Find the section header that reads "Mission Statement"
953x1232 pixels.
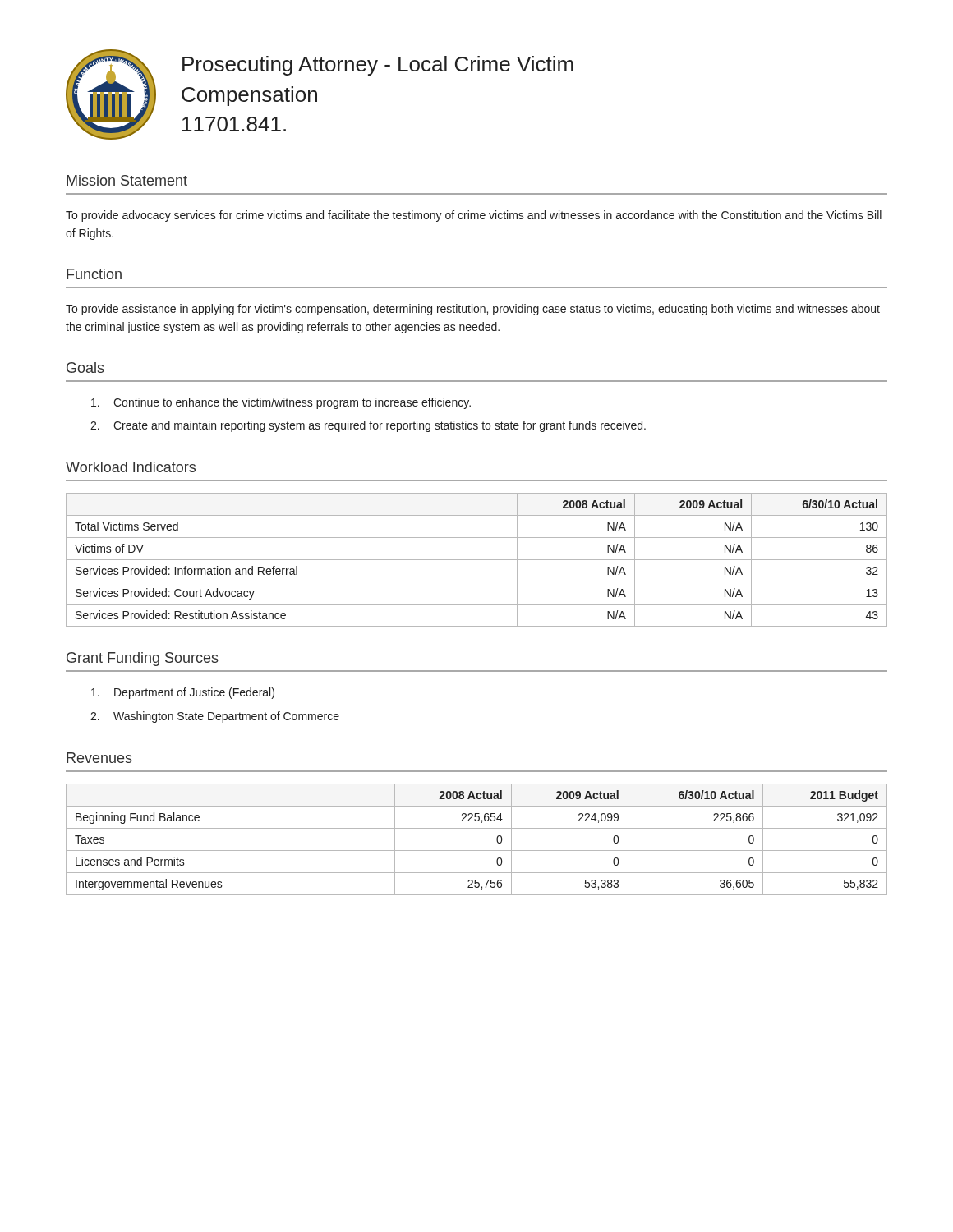pos(127,181)
